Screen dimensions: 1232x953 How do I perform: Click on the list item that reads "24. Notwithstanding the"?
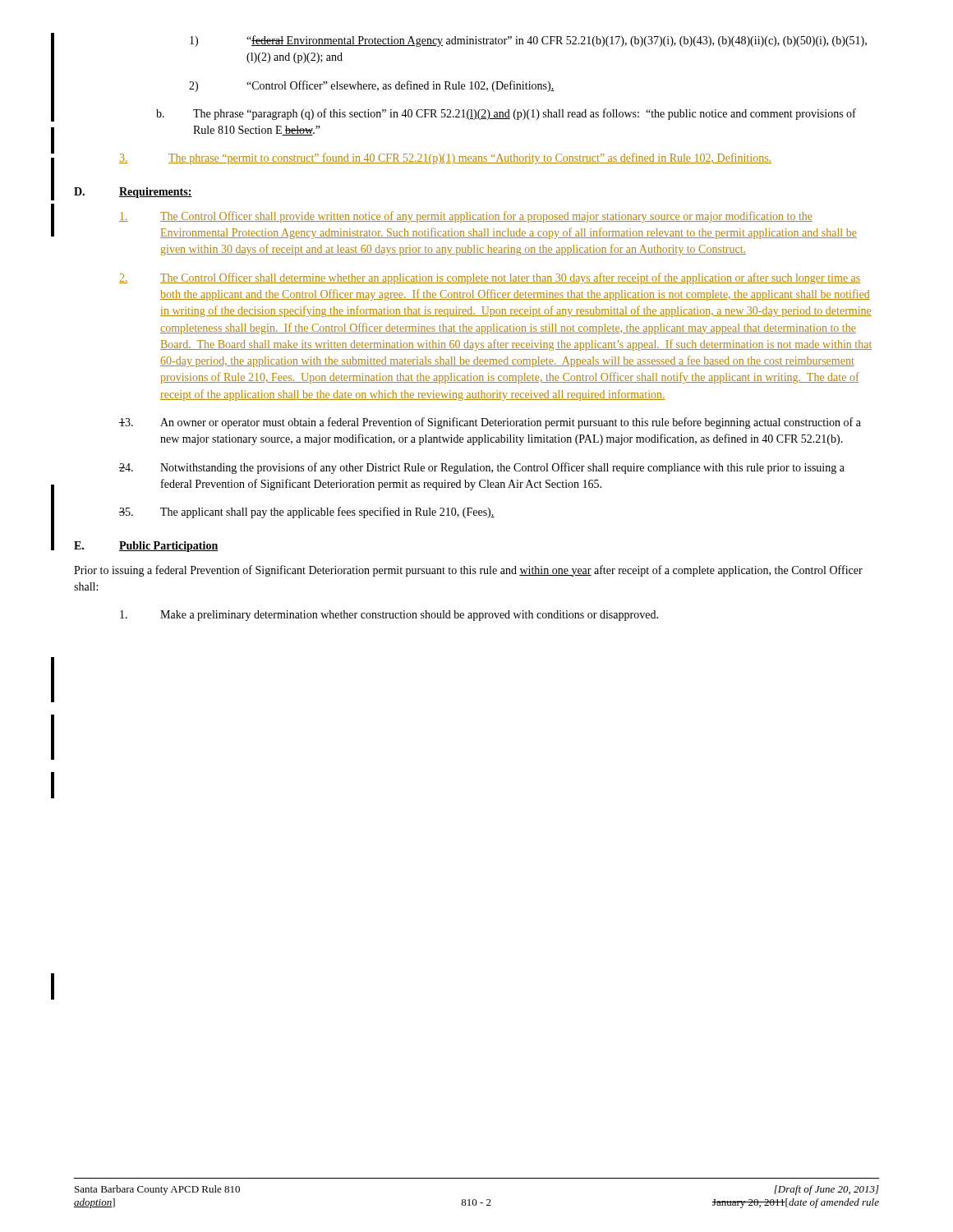click(x=499, y=476)
